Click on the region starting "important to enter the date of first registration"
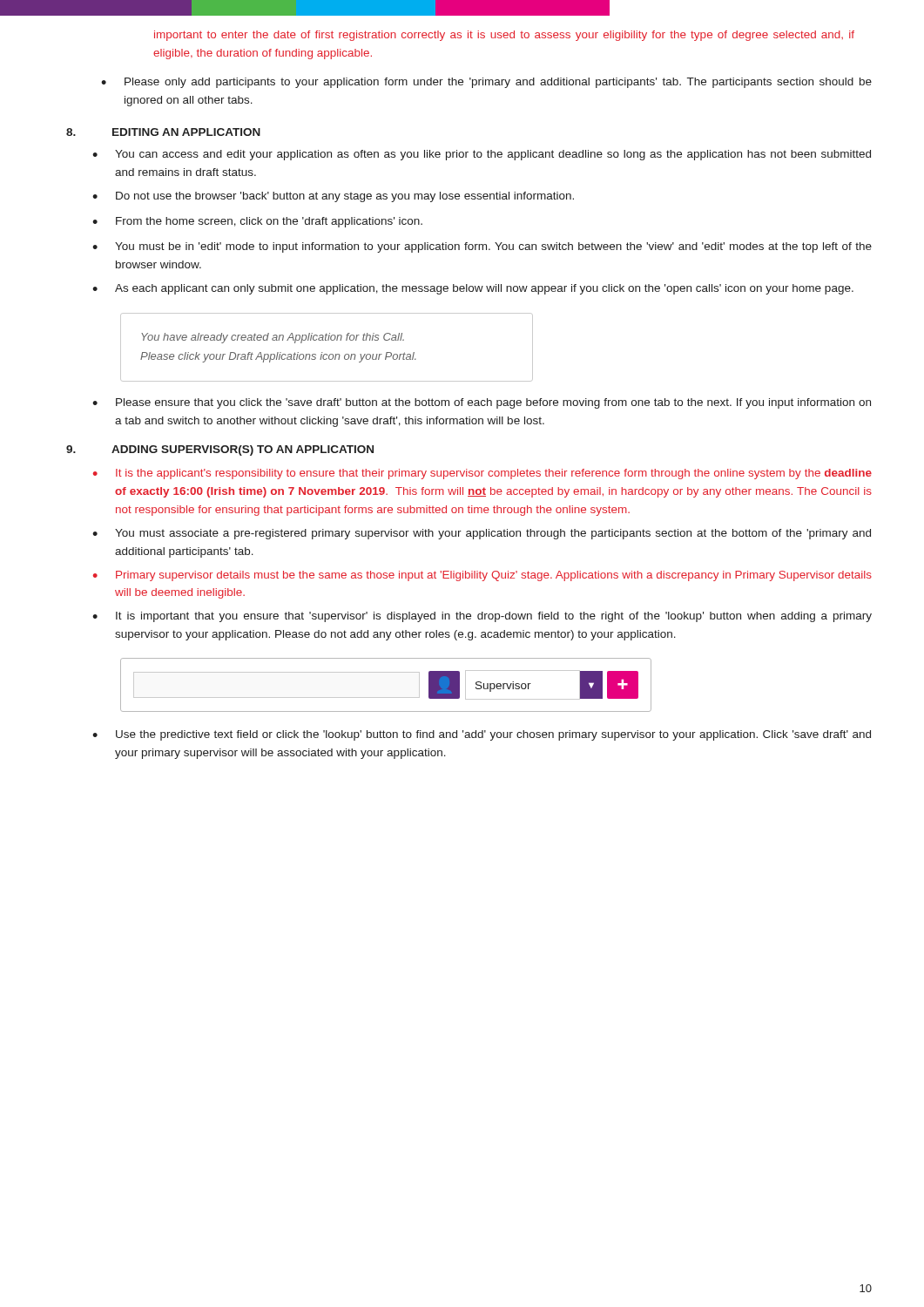The height and width of the screenshot is (1307, 924). (x=504, y=44)
